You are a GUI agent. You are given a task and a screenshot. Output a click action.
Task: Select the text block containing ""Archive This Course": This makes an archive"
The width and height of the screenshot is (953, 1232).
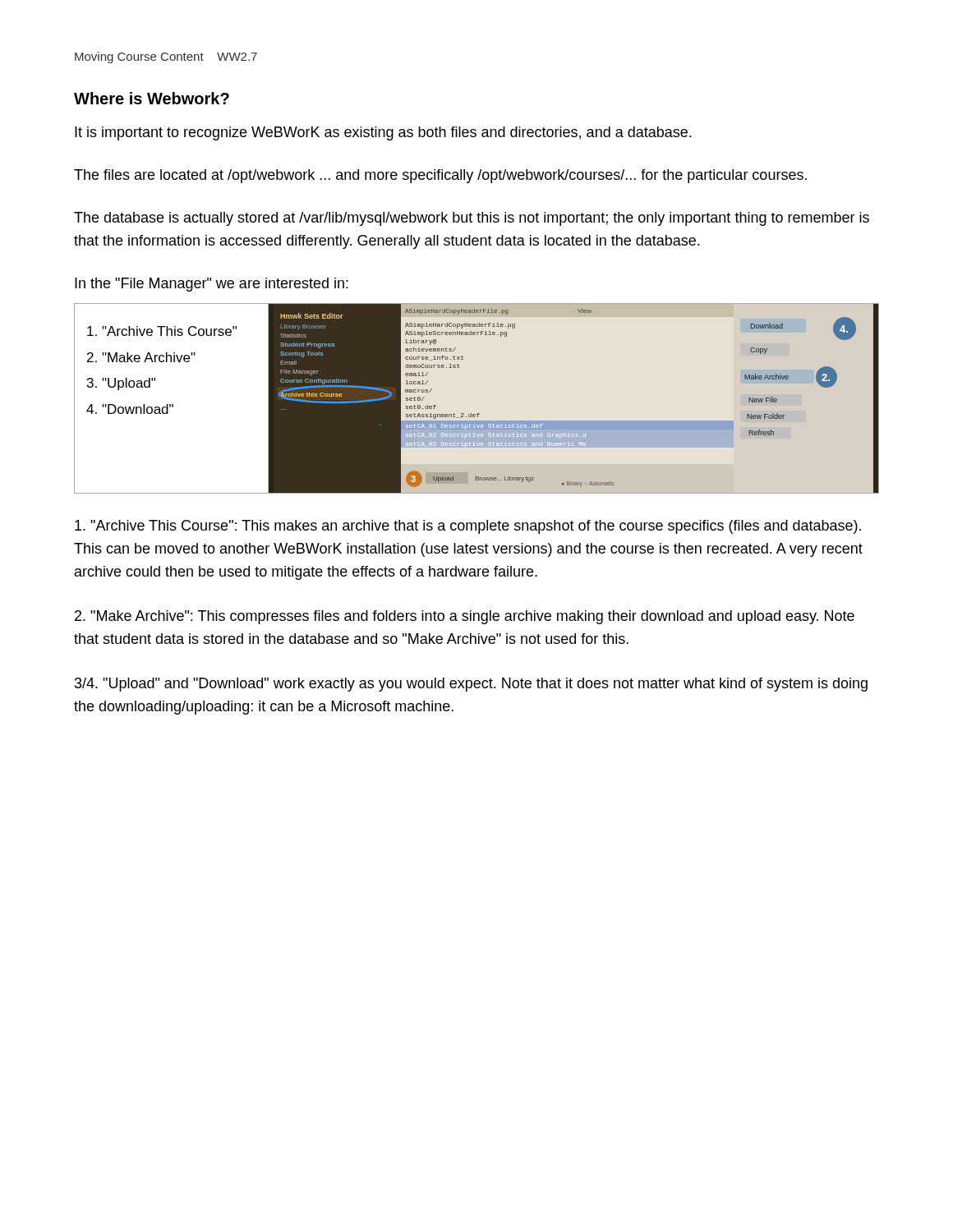(468, 549)
